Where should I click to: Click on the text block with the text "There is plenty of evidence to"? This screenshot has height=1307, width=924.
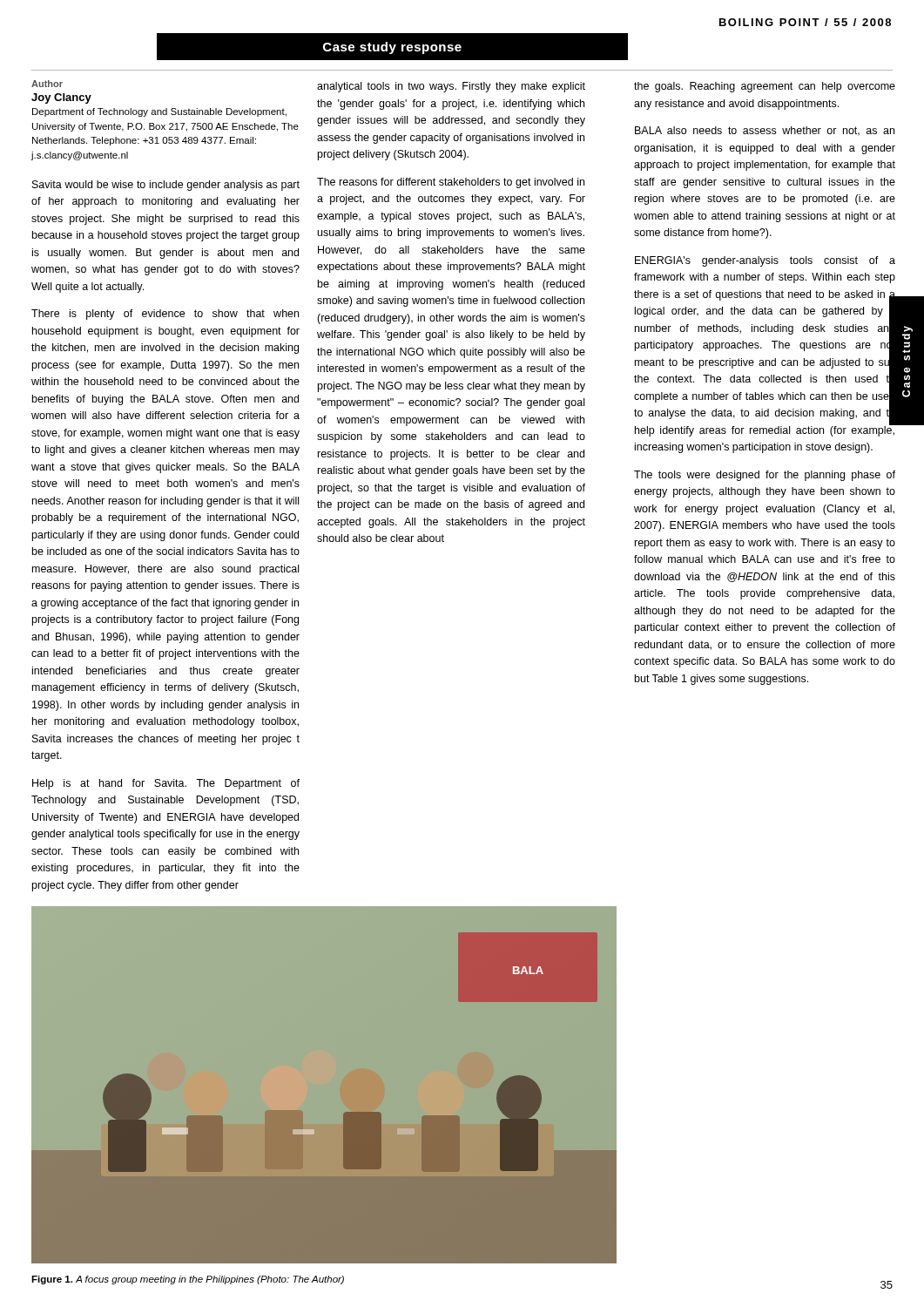[165, 535]
